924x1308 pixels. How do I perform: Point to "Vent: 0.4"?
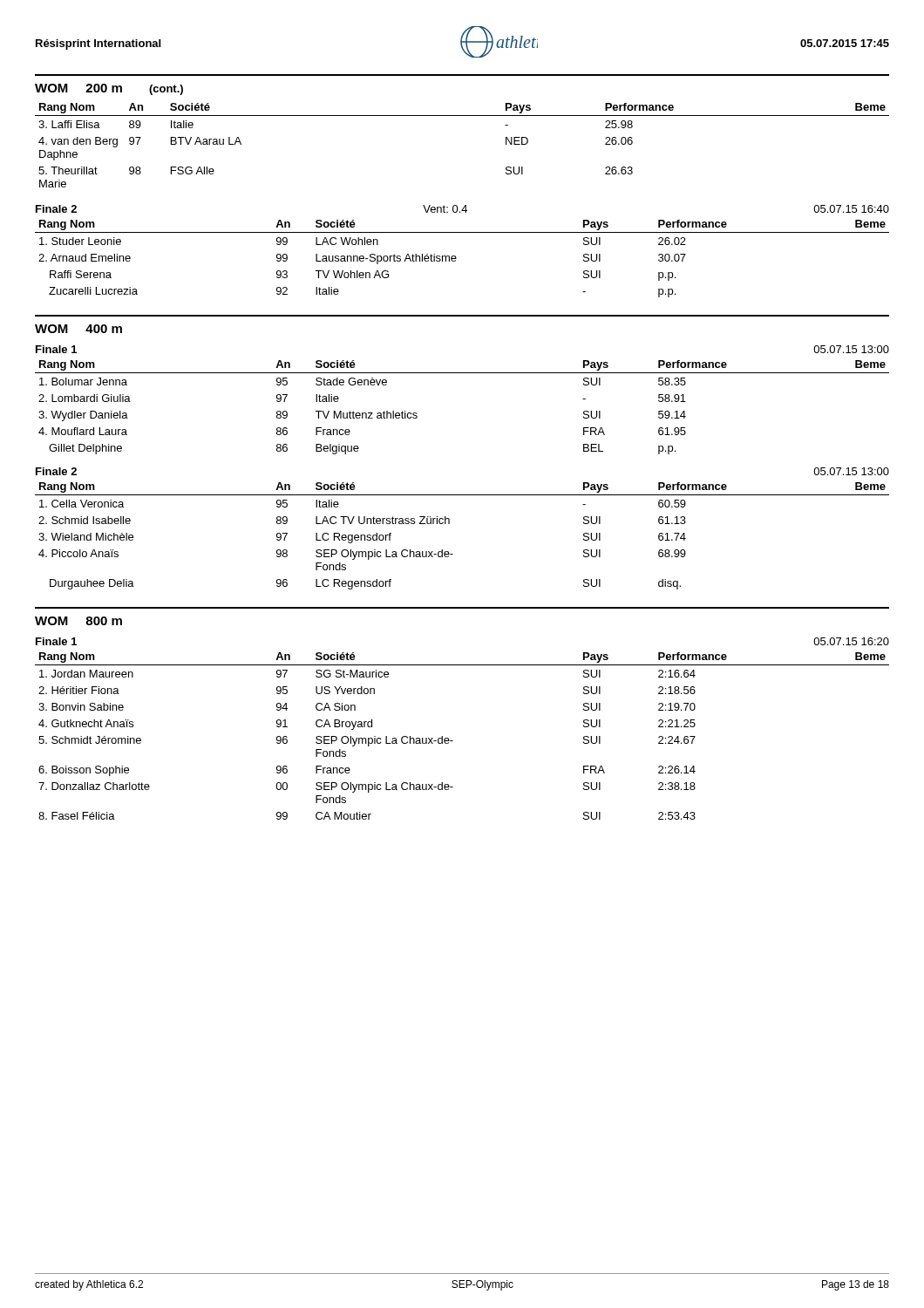[445, 209]
